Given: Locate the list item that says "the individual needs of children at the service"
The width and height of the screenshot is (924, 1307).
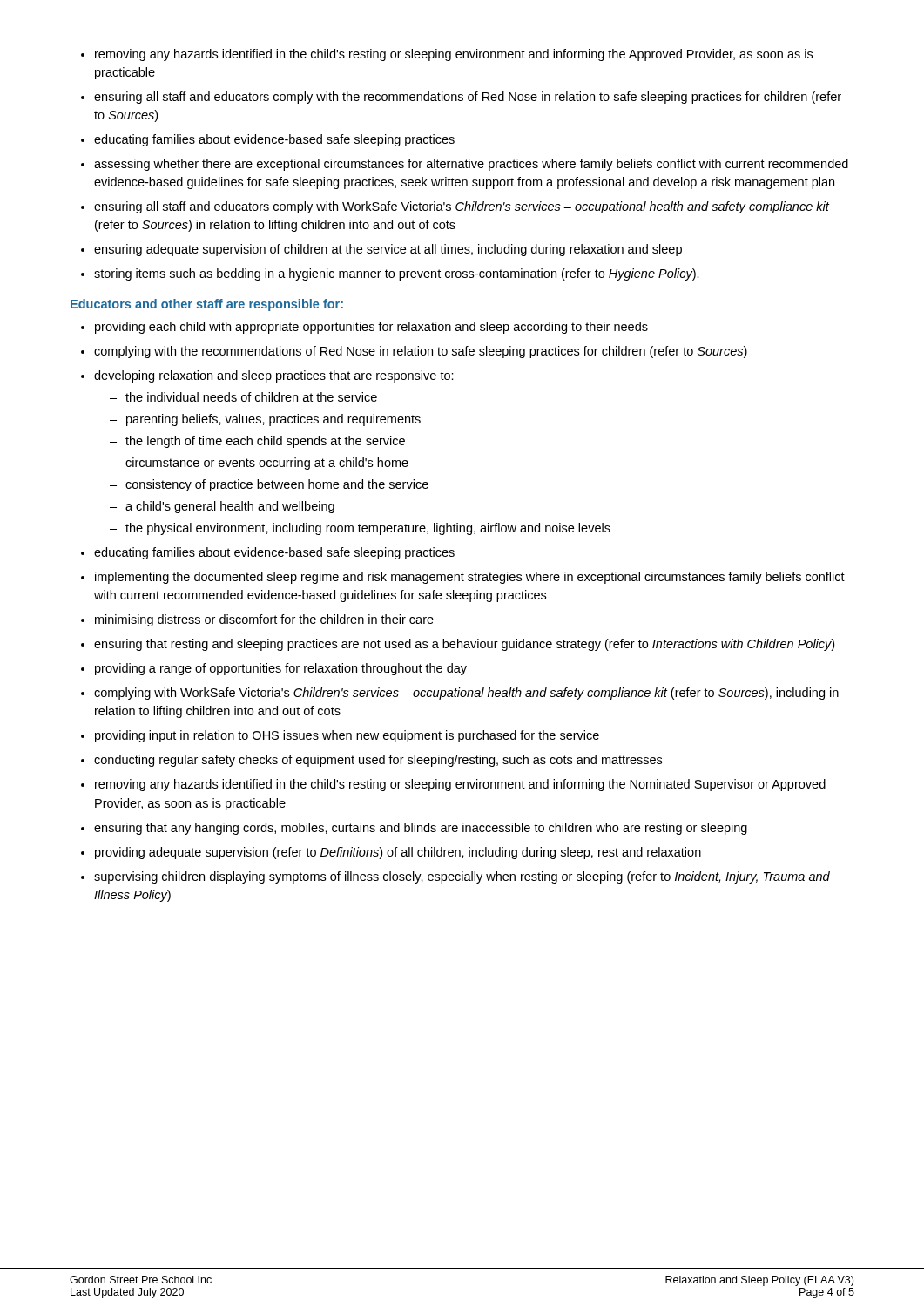Looking at the screenshot, I should coord(243,397).
